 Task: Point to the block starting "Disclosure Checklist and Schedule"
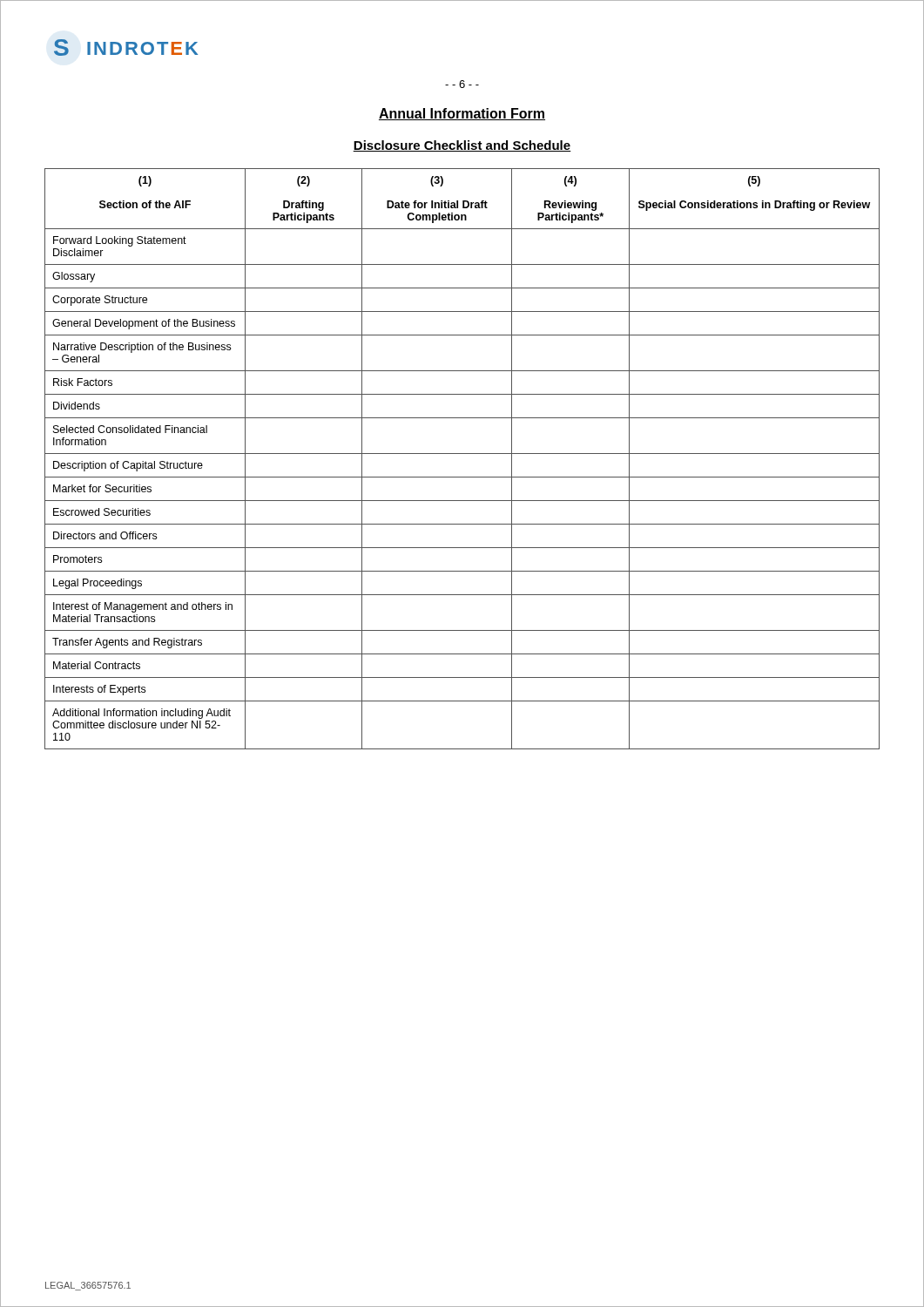click(x=462, y=145)
